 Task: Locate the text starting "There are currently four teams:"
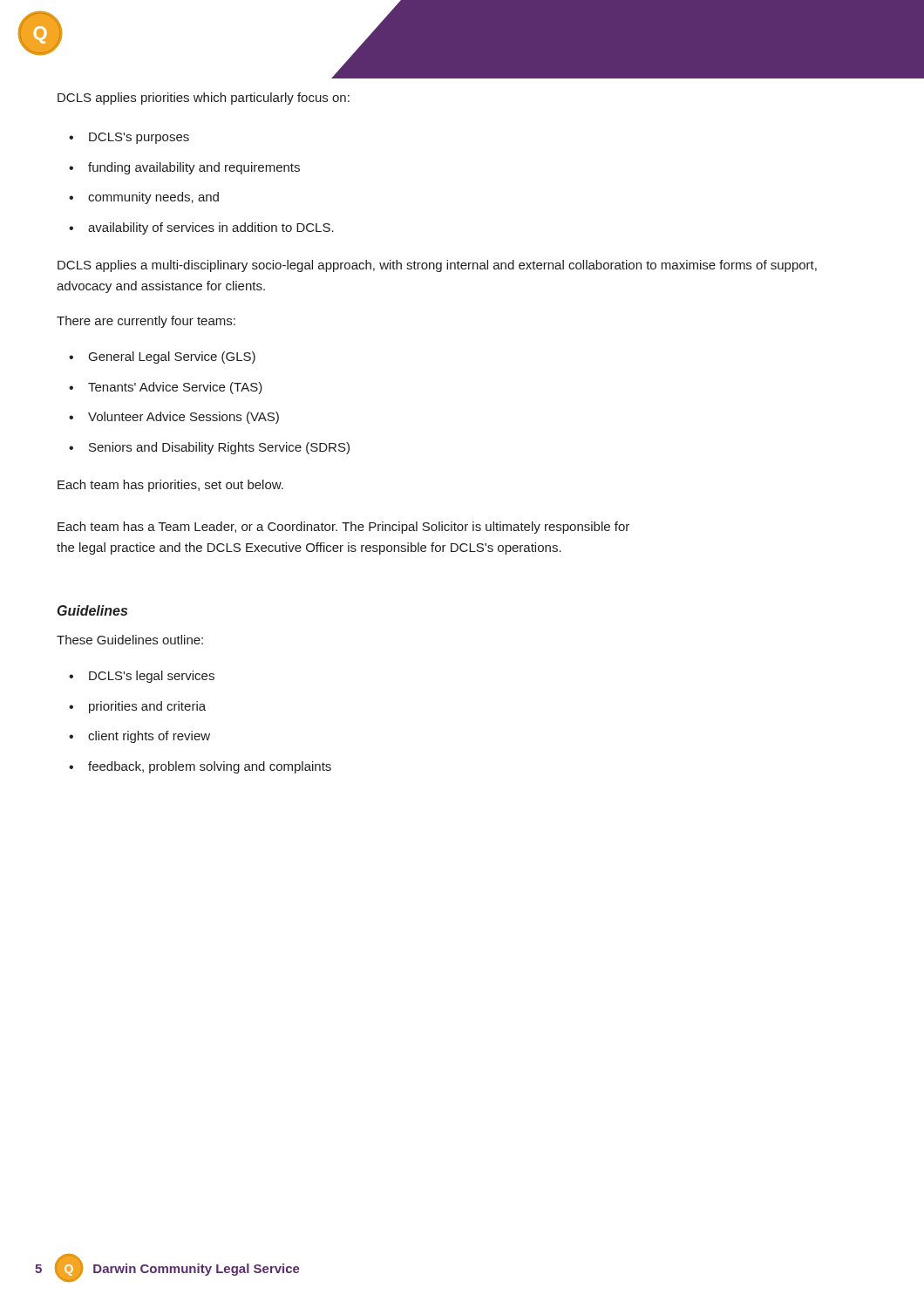click(x=146, y=320)
